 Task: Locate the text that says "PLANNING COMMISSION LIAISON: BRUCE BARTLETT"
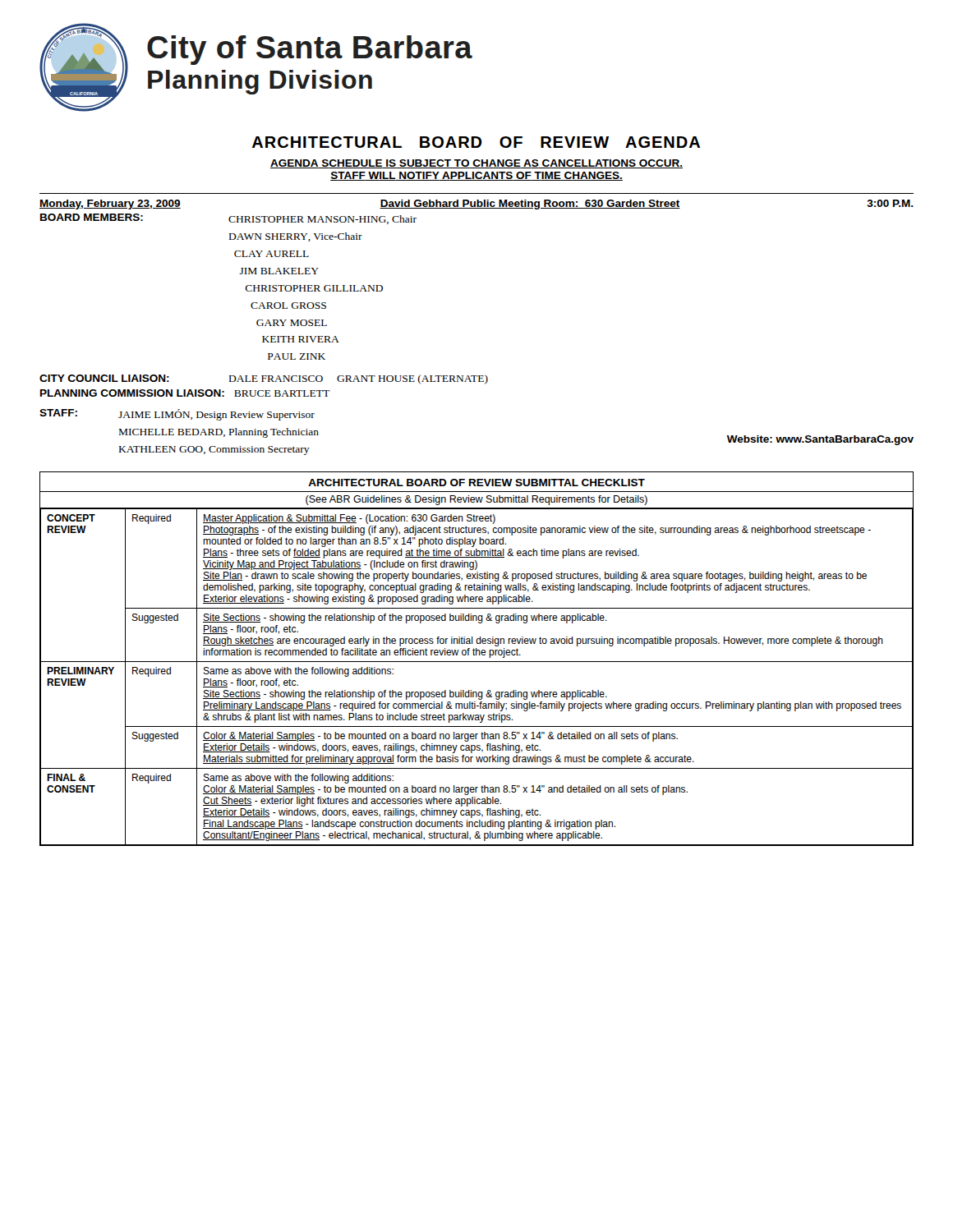185,394
